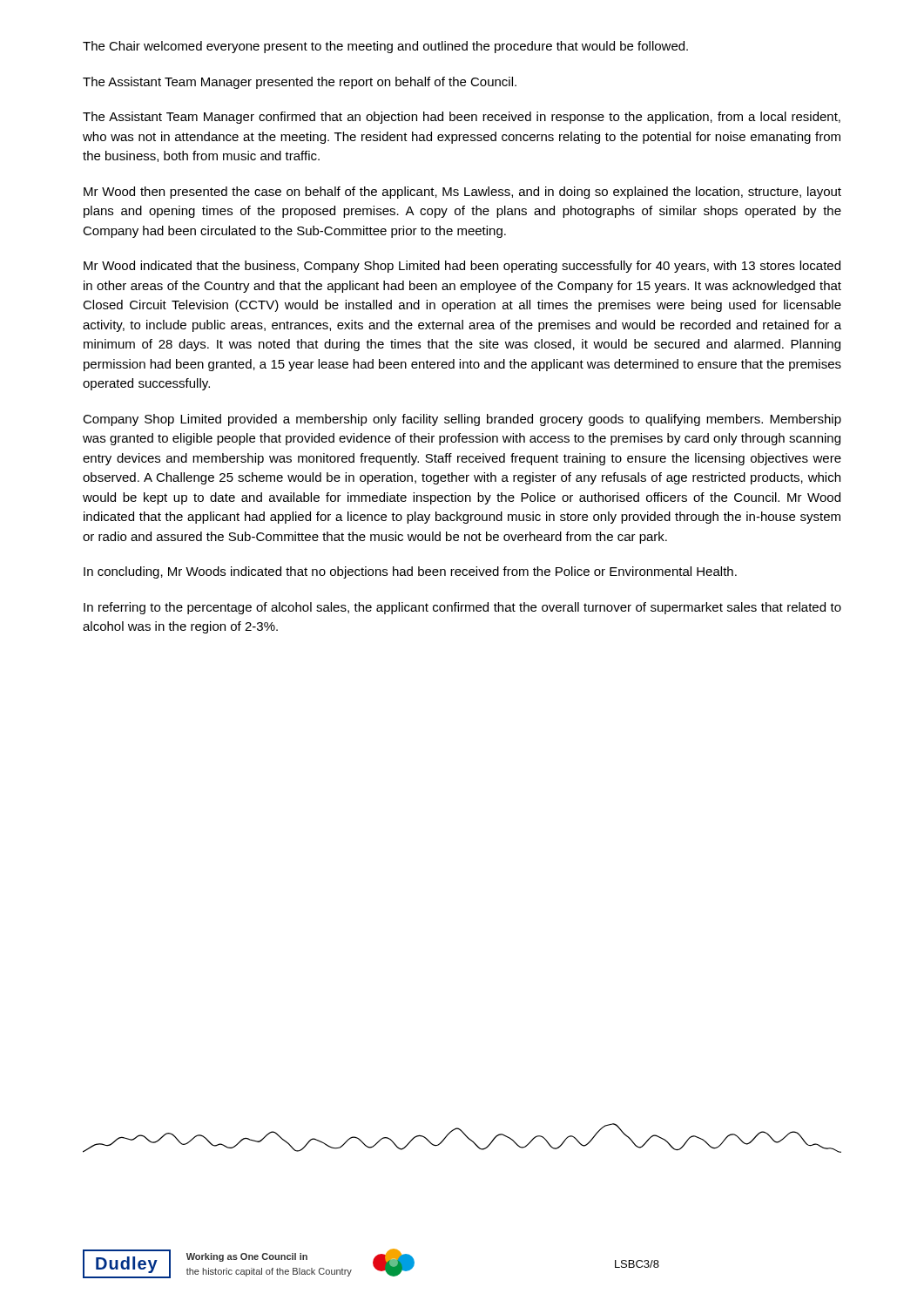Select the text block starting "In concluding, Mr Woods"
924x1307 pixels.
pos(410,571)
